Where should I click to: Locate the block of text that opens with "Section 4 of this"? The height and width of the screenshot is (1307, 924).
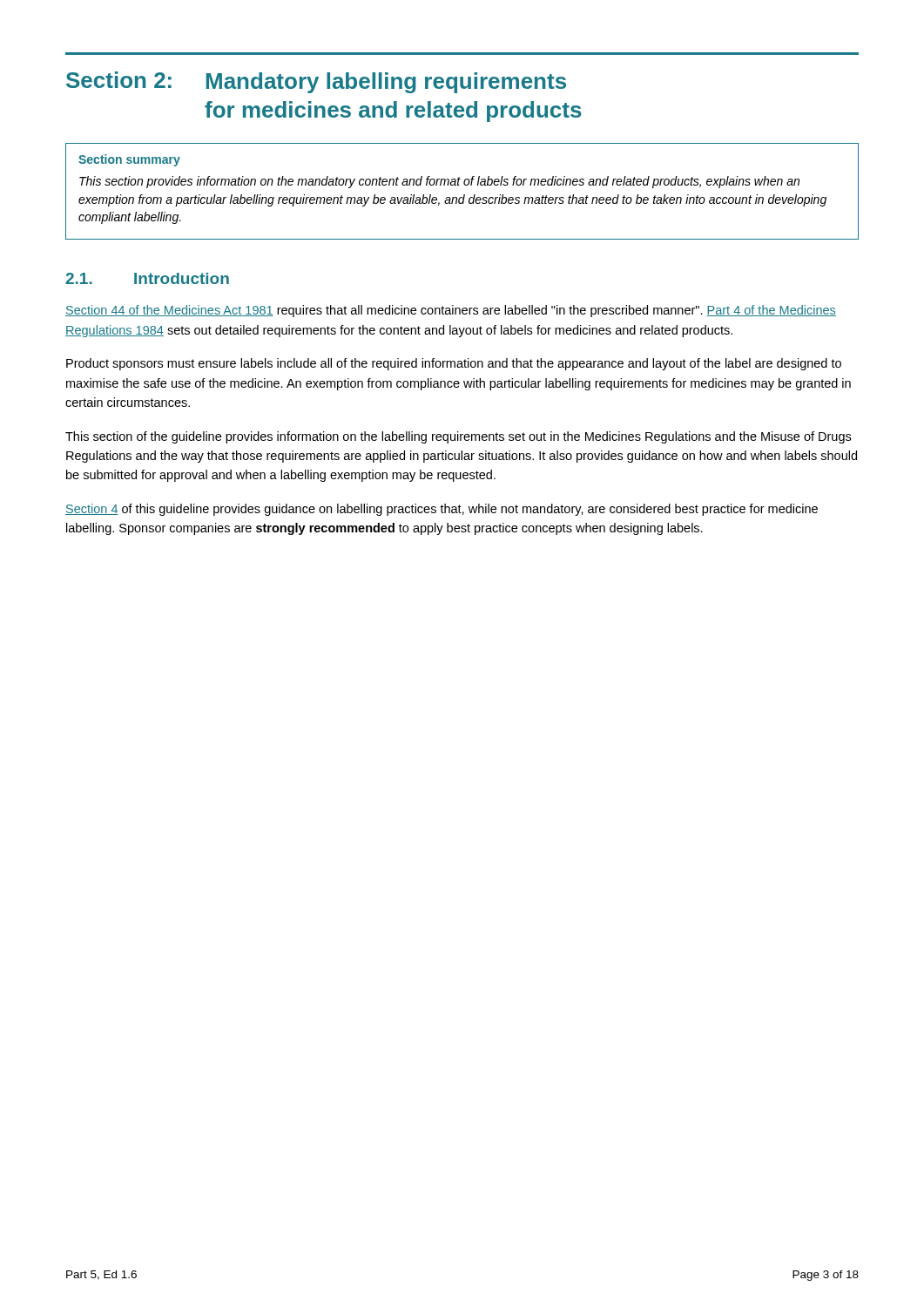coord(442,519)
